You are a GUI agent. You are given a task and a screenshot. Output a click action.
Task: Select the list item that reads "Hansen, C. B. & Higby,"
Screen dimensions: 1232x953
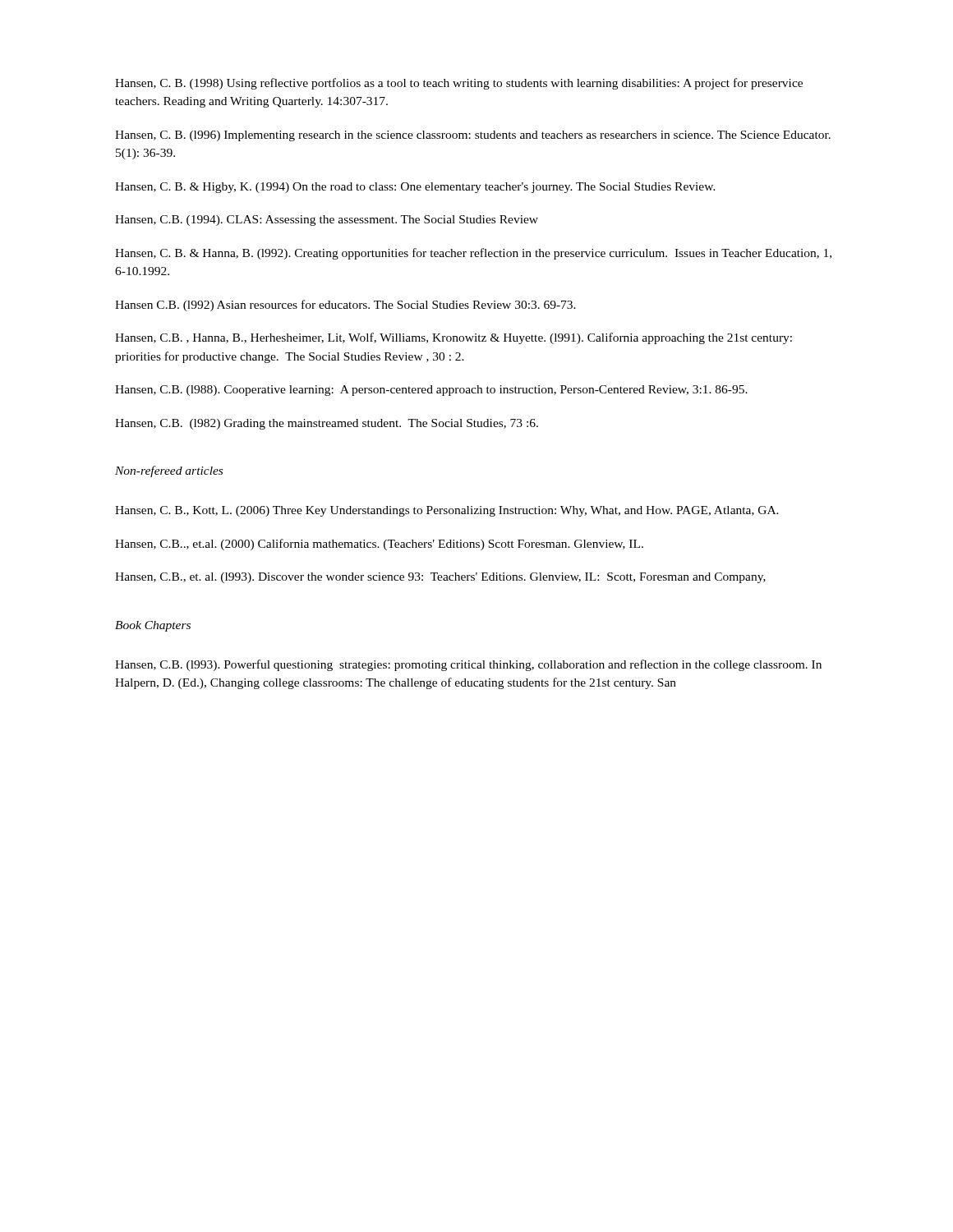(x=415, y=186)
